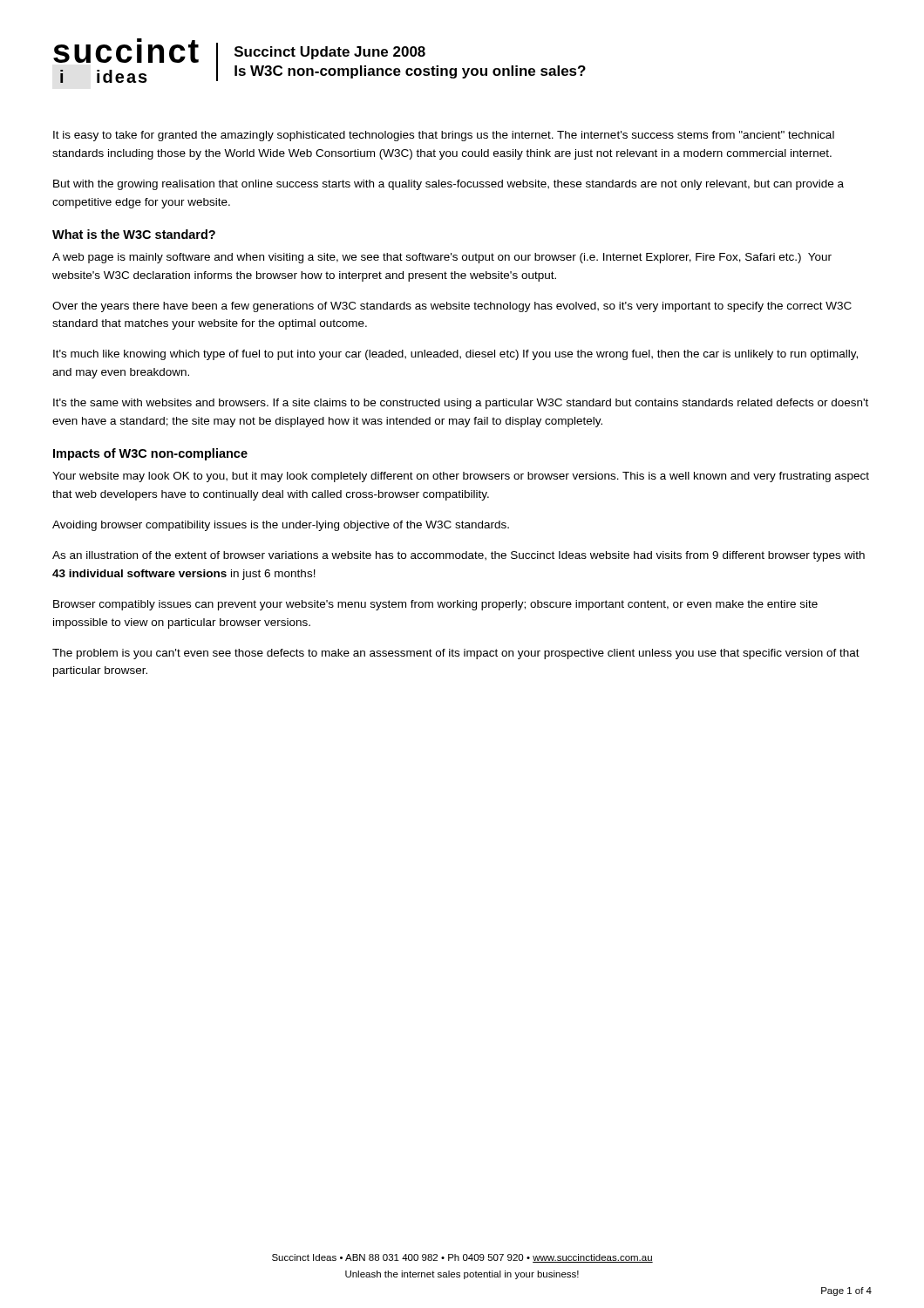924x1308 pixels.
Task: Find the block on this page that starts "Avoiding browser compatibility issues"
Action: [x=281, y=524]
